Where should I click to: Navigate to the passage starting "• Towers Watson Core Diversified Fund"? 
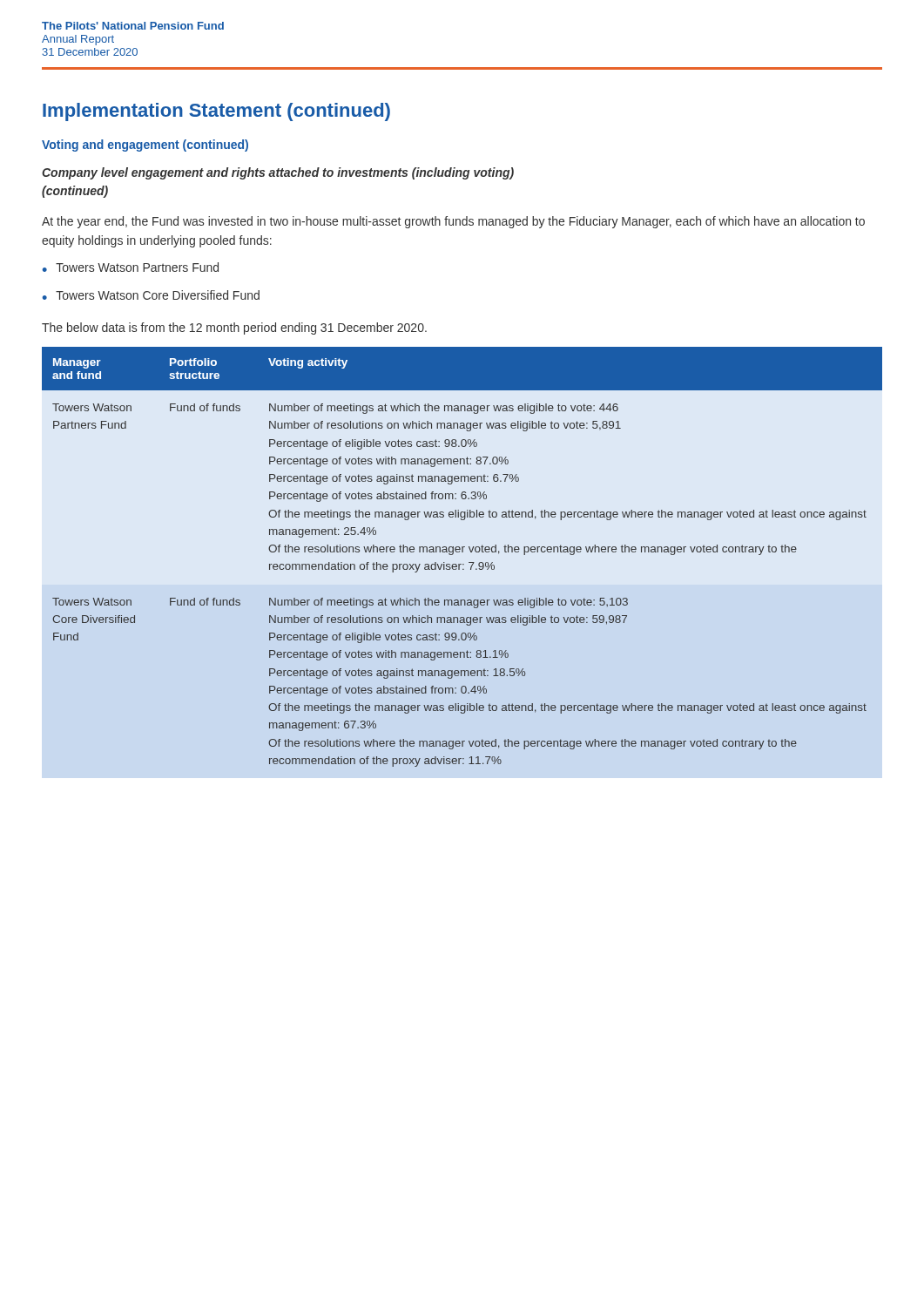click(151, 298)
